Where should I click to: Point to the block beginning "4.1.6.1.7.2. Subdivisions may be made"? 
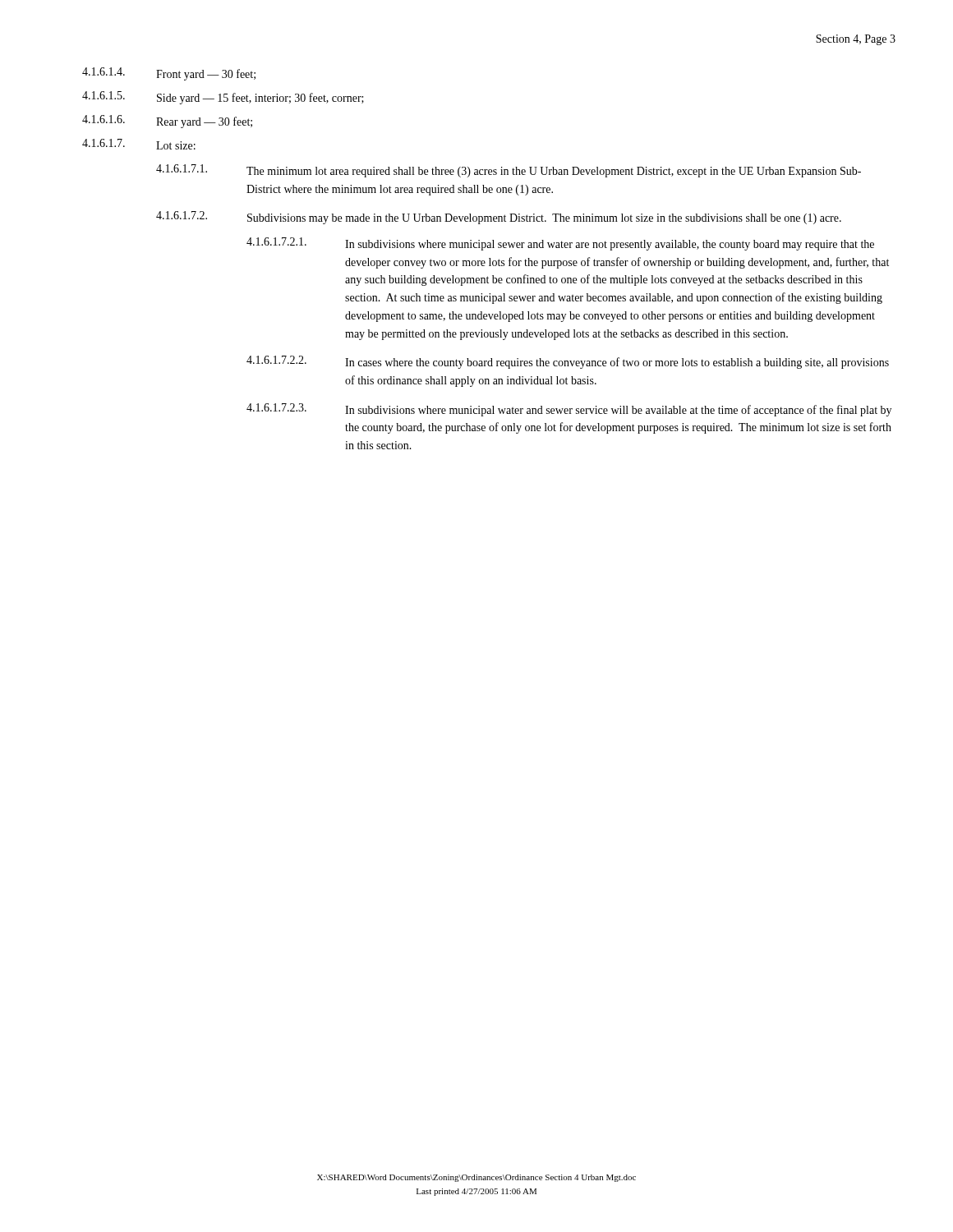click(526, 219)
